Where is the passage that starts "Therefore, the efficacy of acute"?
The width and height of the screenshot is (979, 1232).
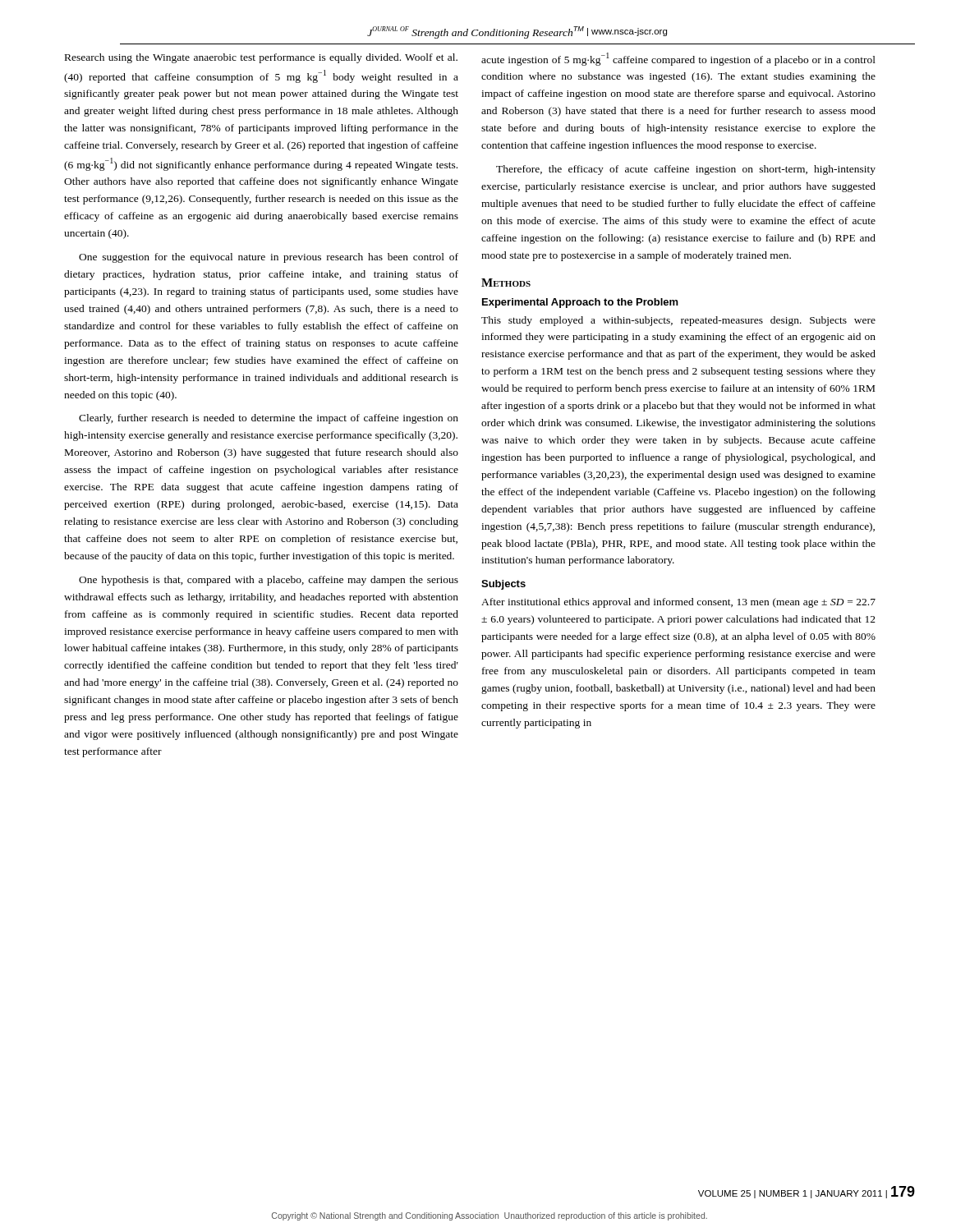pyautogui.click(x=678, y=213)
